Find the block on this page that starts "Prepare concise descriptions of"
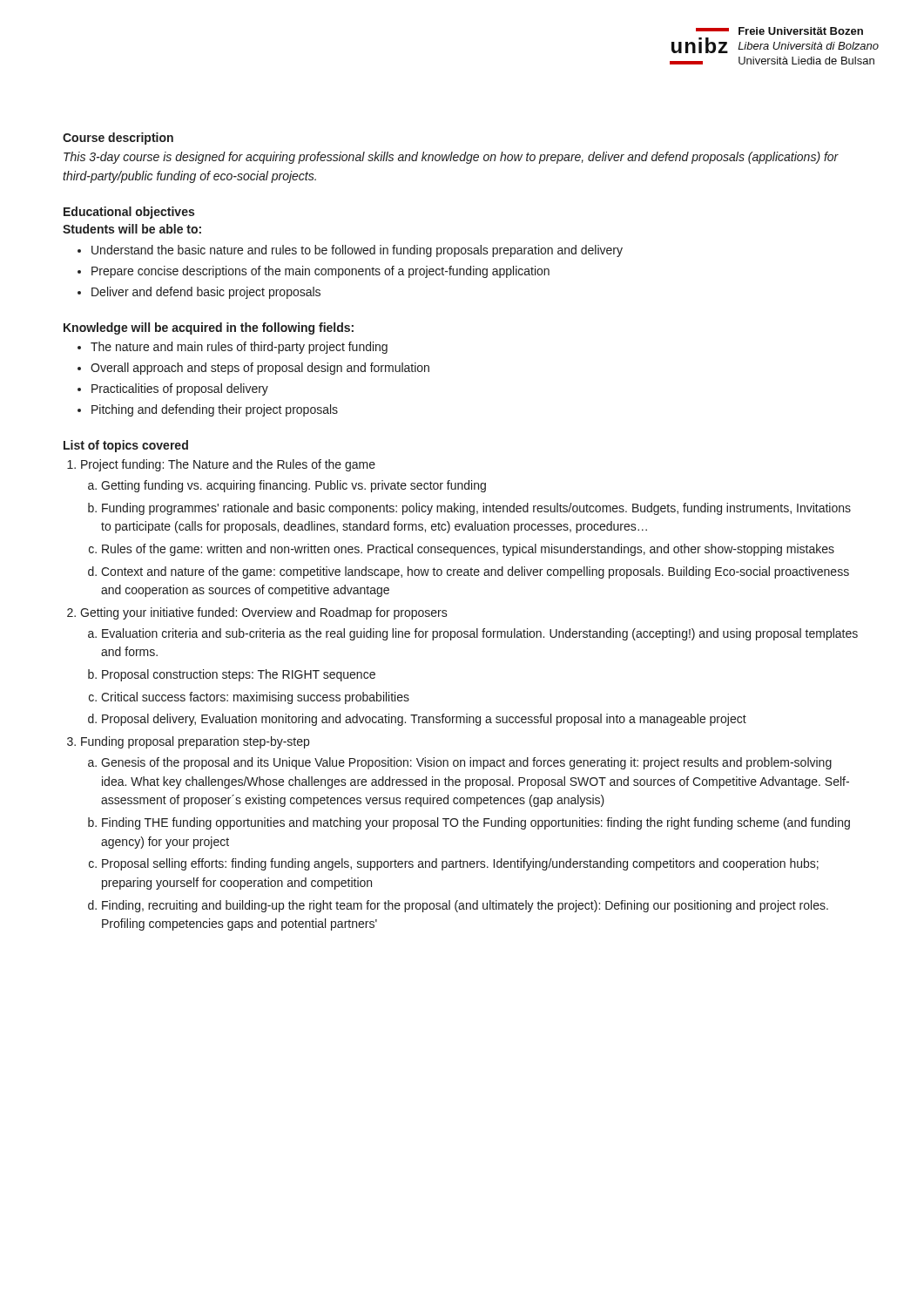Viewport: 924px width, 1307px height. pos(320,271)
